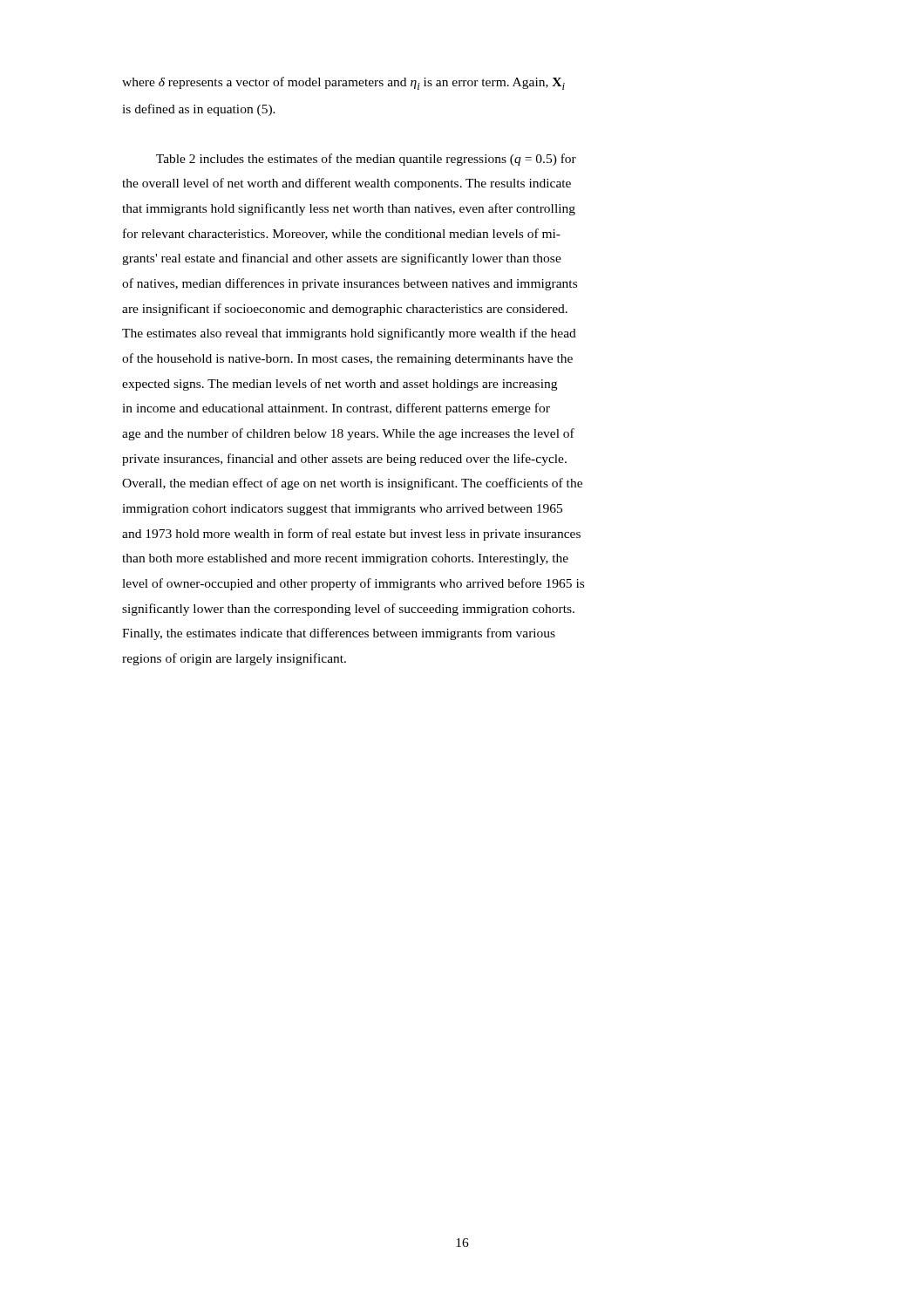Locate the region starting "Table 2 includes the estimates"
The image size is (924, 1308).
[353, 406]
